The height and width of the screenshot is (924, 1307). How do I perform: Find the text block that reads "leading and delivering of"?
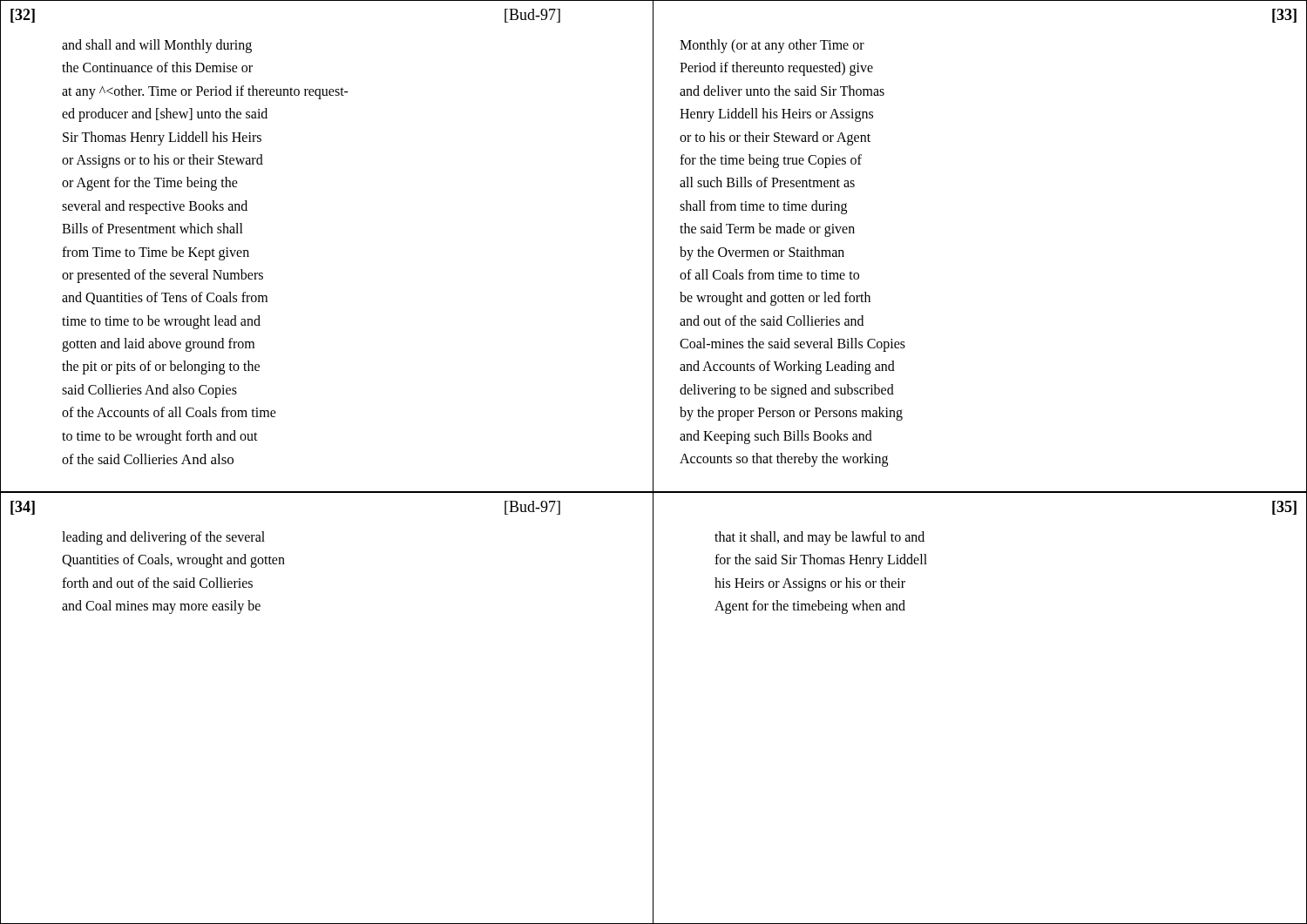coord(163,538)
